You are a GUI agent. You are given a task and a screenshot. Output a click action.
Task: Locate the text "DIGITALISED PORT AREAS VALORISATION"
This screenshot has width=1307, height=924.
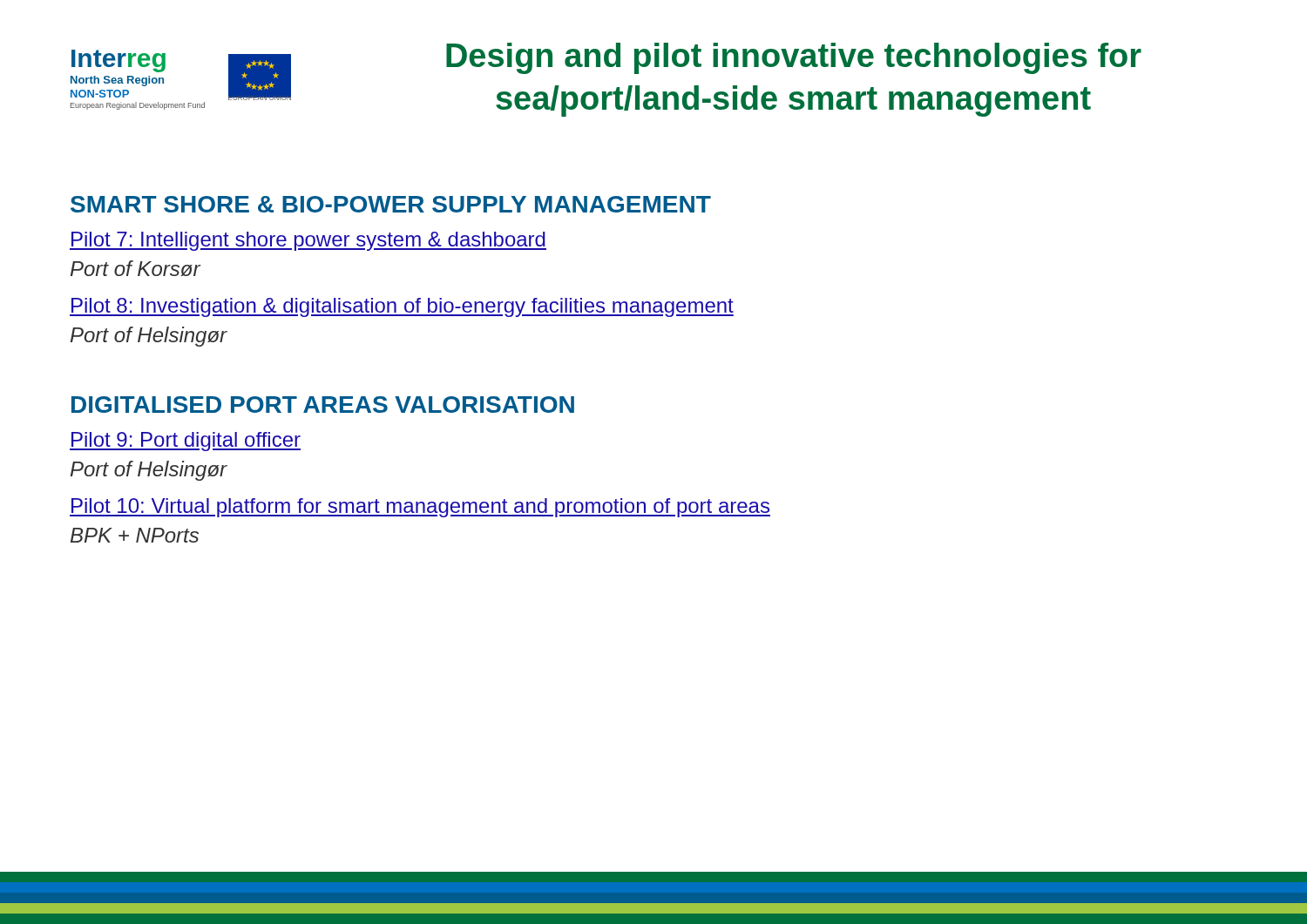pyautogui.click(x=323, y=404)
